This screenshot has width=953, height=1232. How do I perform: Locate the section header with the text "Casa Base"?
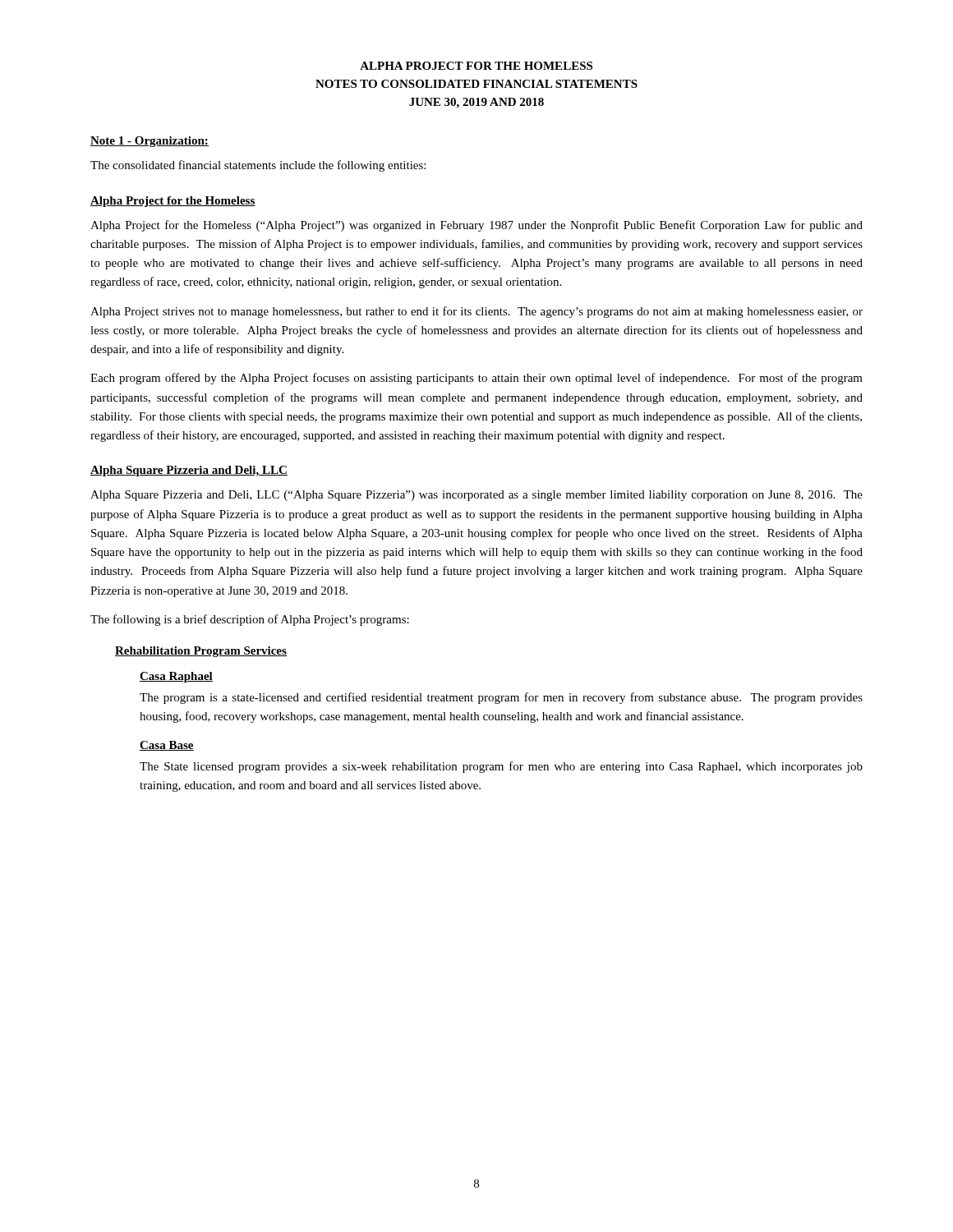pyautogui.click(x=167, y=745)
